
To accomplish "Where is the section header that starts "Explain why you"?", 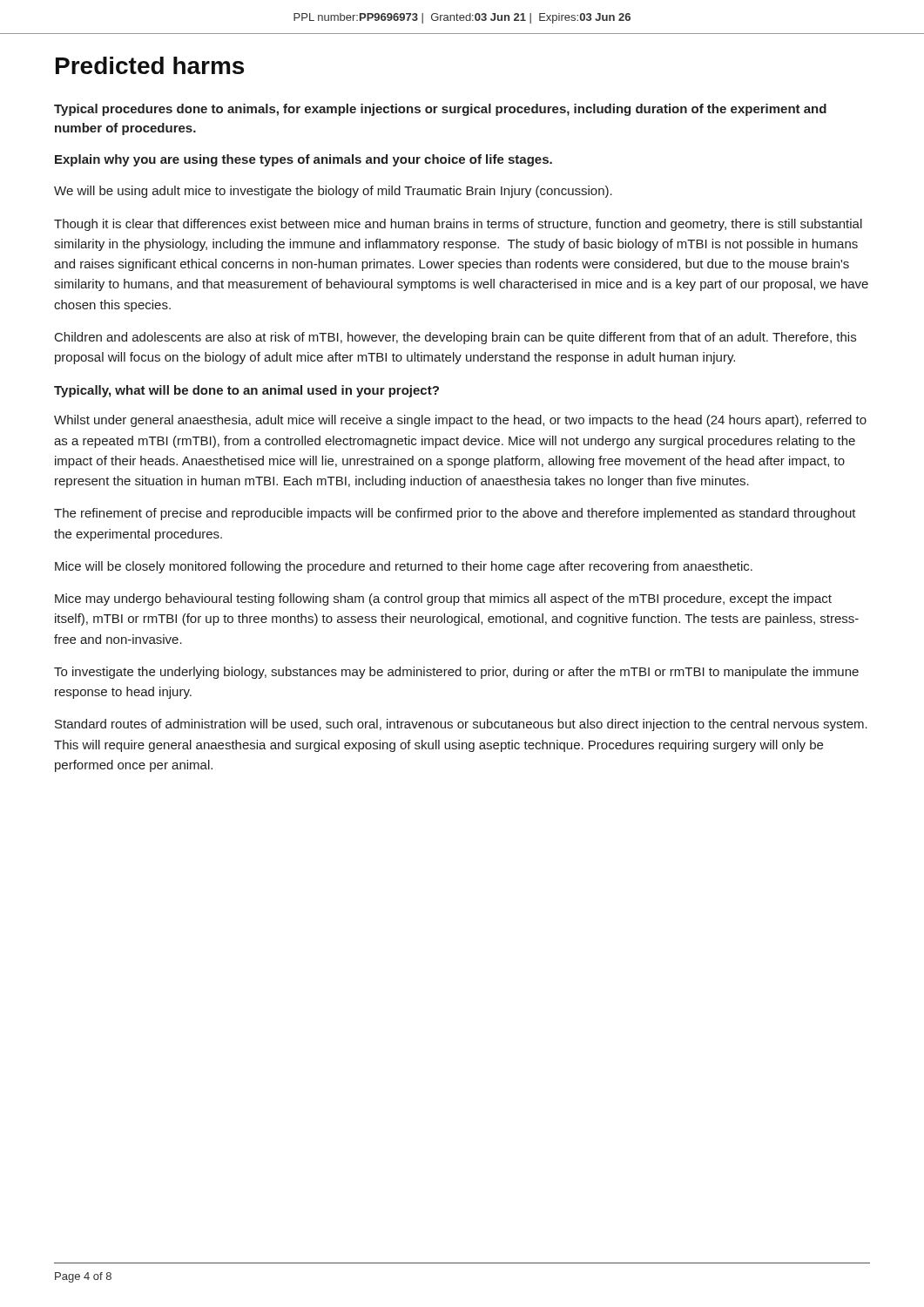I will 303,159.
